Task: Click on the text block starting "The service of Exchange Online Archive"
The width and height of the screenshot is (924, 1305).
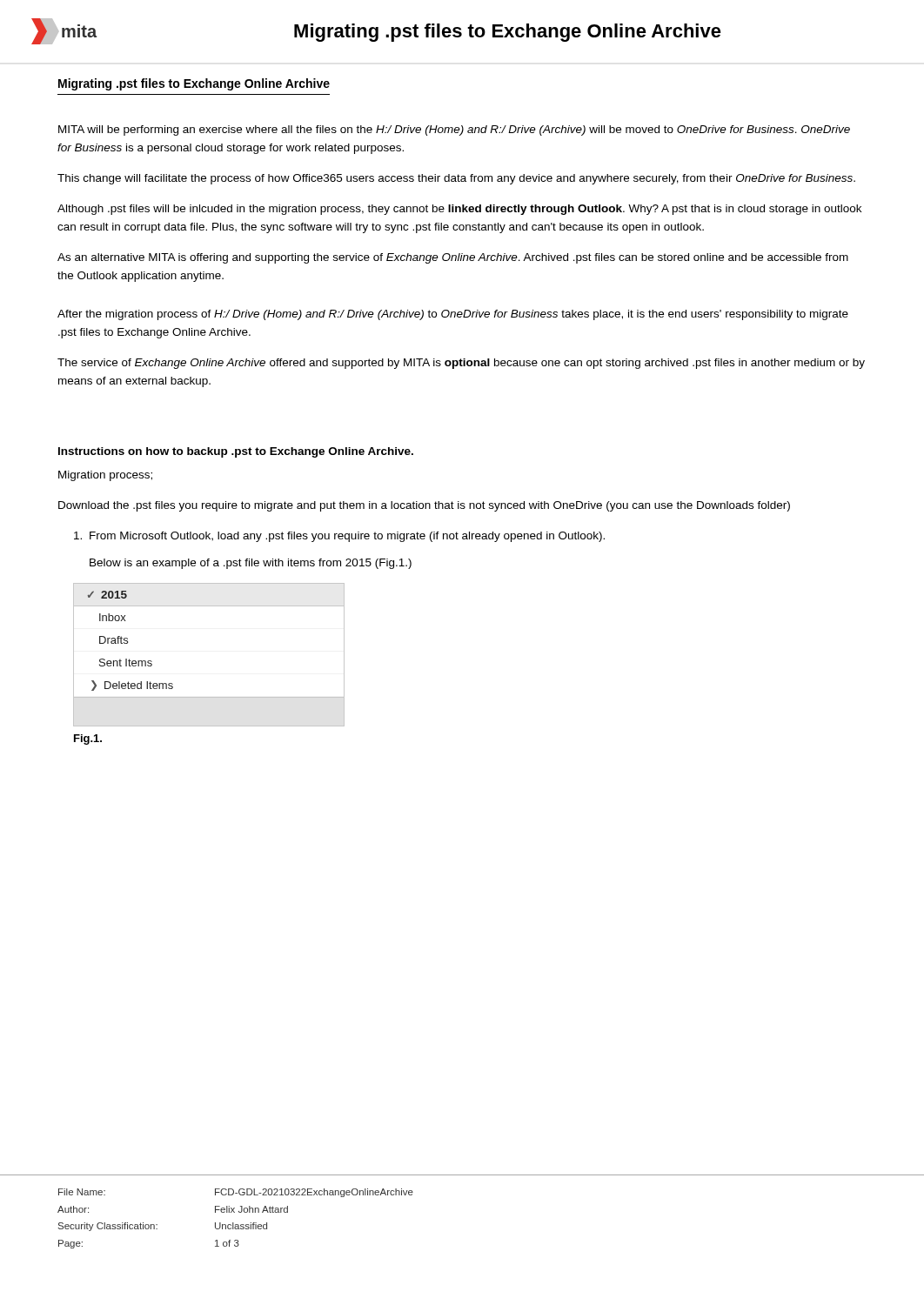Action: coord(461,372)
